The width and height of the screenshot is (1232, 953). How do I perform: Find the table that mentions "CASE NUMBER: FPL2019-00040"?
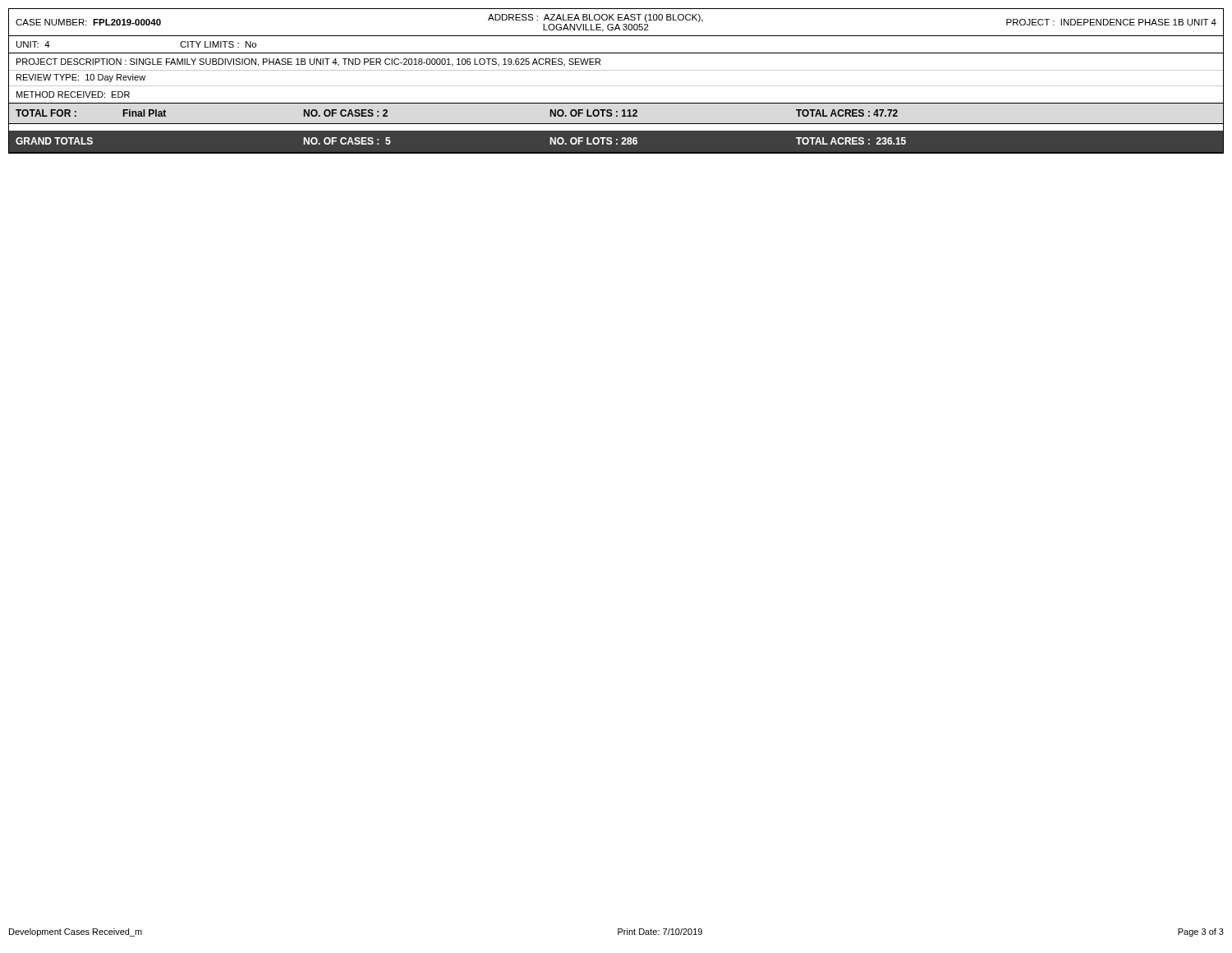[x=616, y=81]
